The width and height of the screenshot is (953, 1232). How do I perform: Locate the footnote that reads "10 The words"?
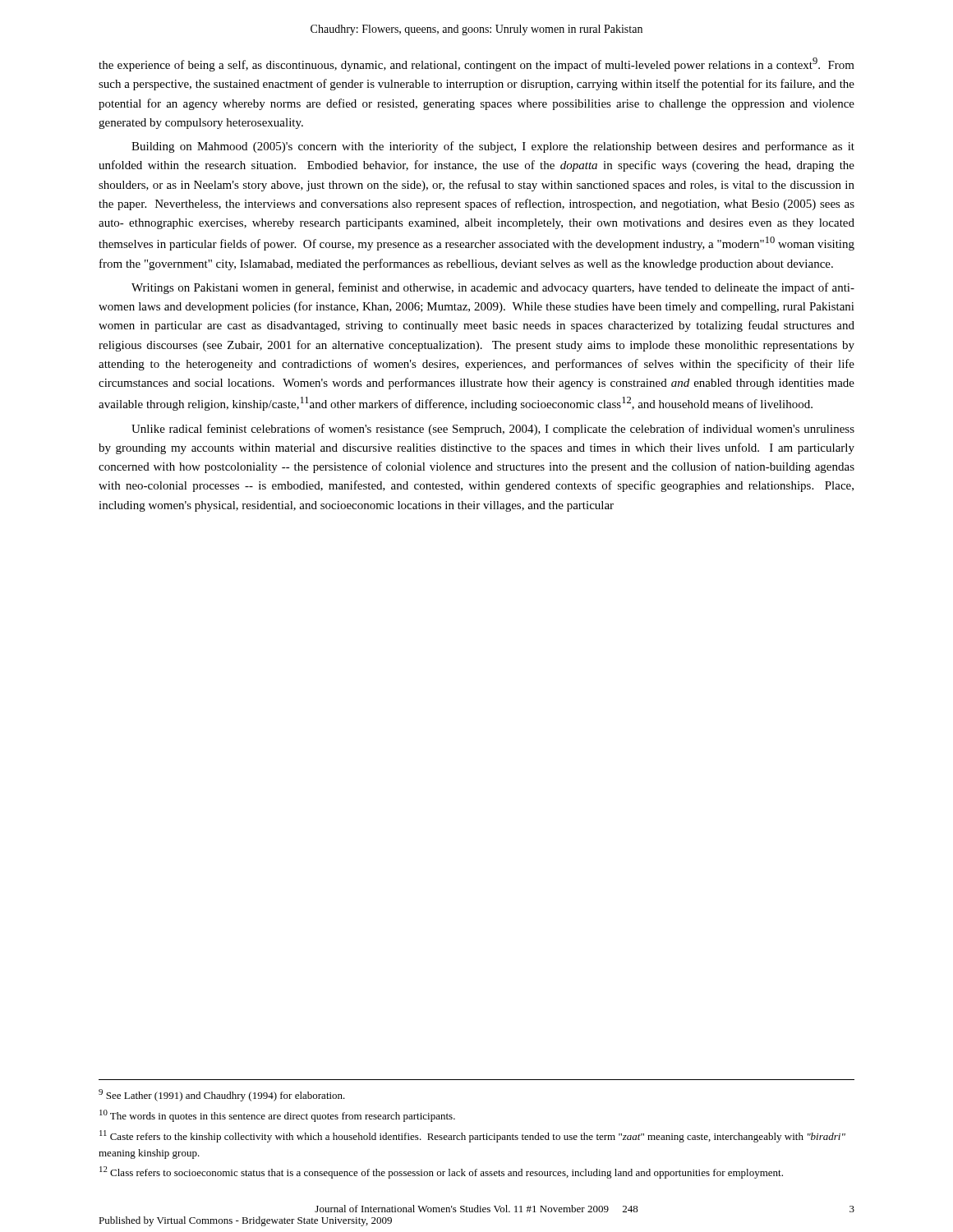(277, 1115)
